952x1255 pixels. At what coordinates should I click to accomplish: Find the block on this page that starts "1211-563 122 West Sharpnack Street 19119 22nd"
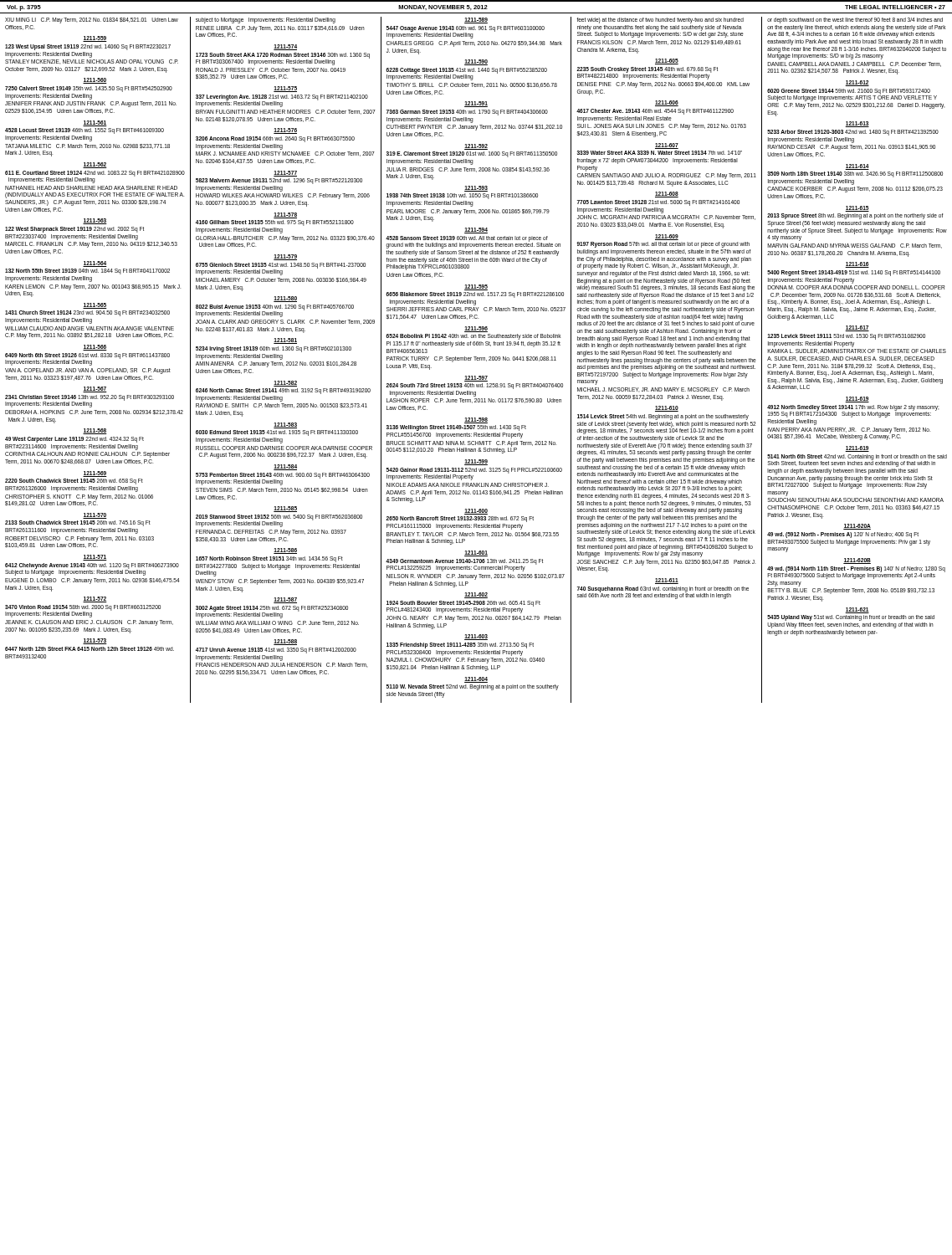click(x=95, y=237)
